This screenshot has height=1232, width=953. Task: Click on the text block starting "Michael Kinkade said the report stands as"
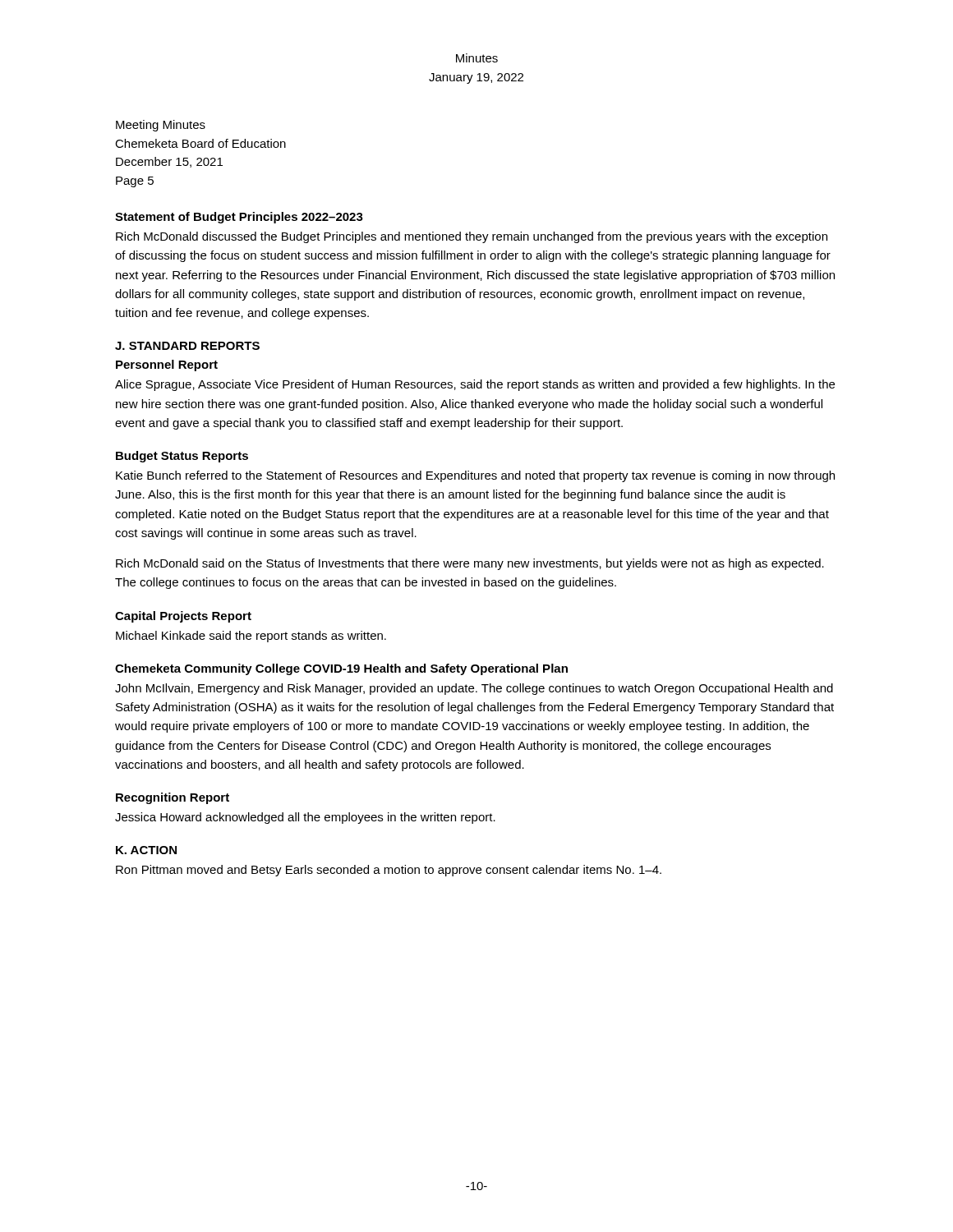pyautogui.click(x=251, y=635)
